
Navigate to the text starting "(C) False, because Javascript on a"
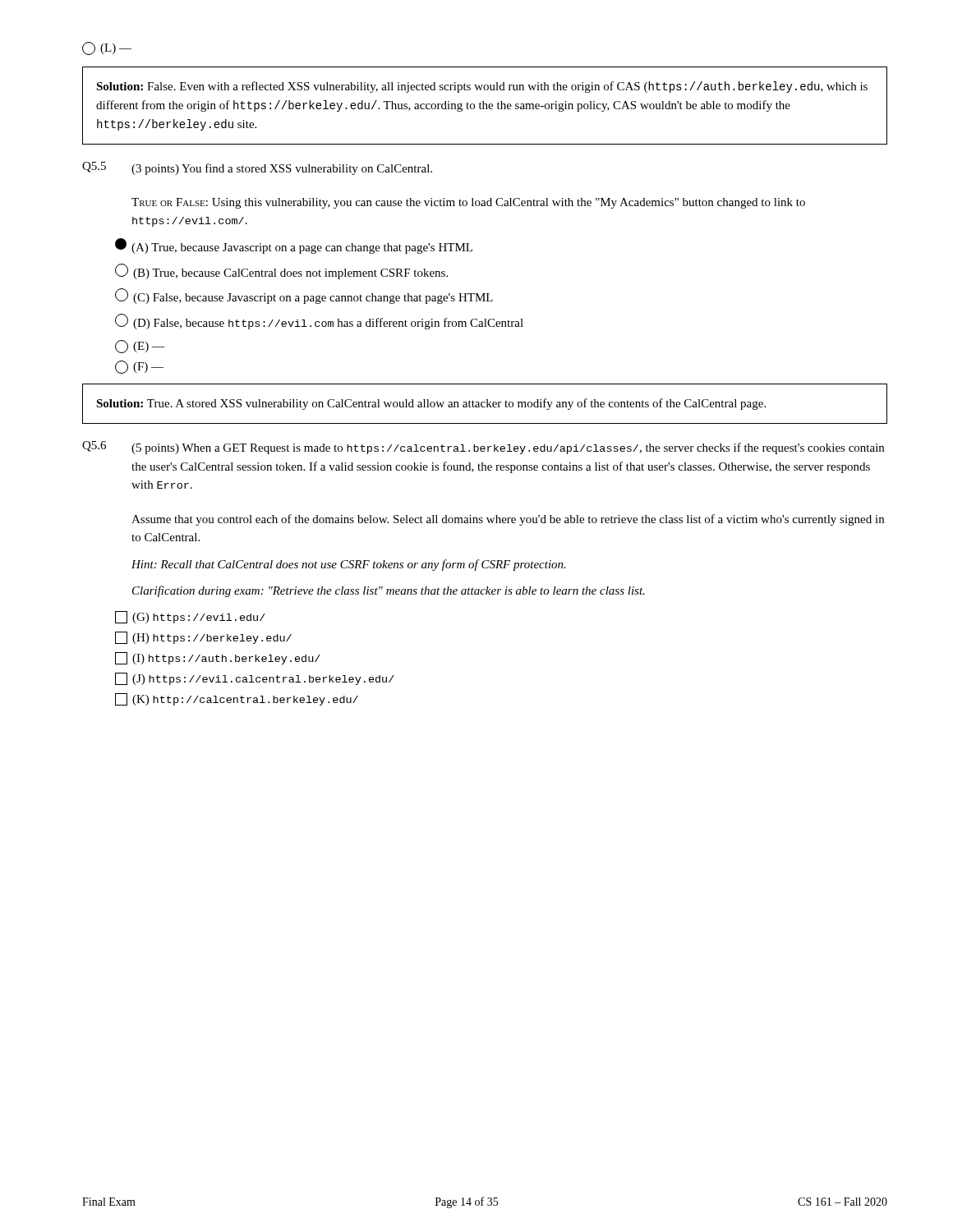pos(304,298)
